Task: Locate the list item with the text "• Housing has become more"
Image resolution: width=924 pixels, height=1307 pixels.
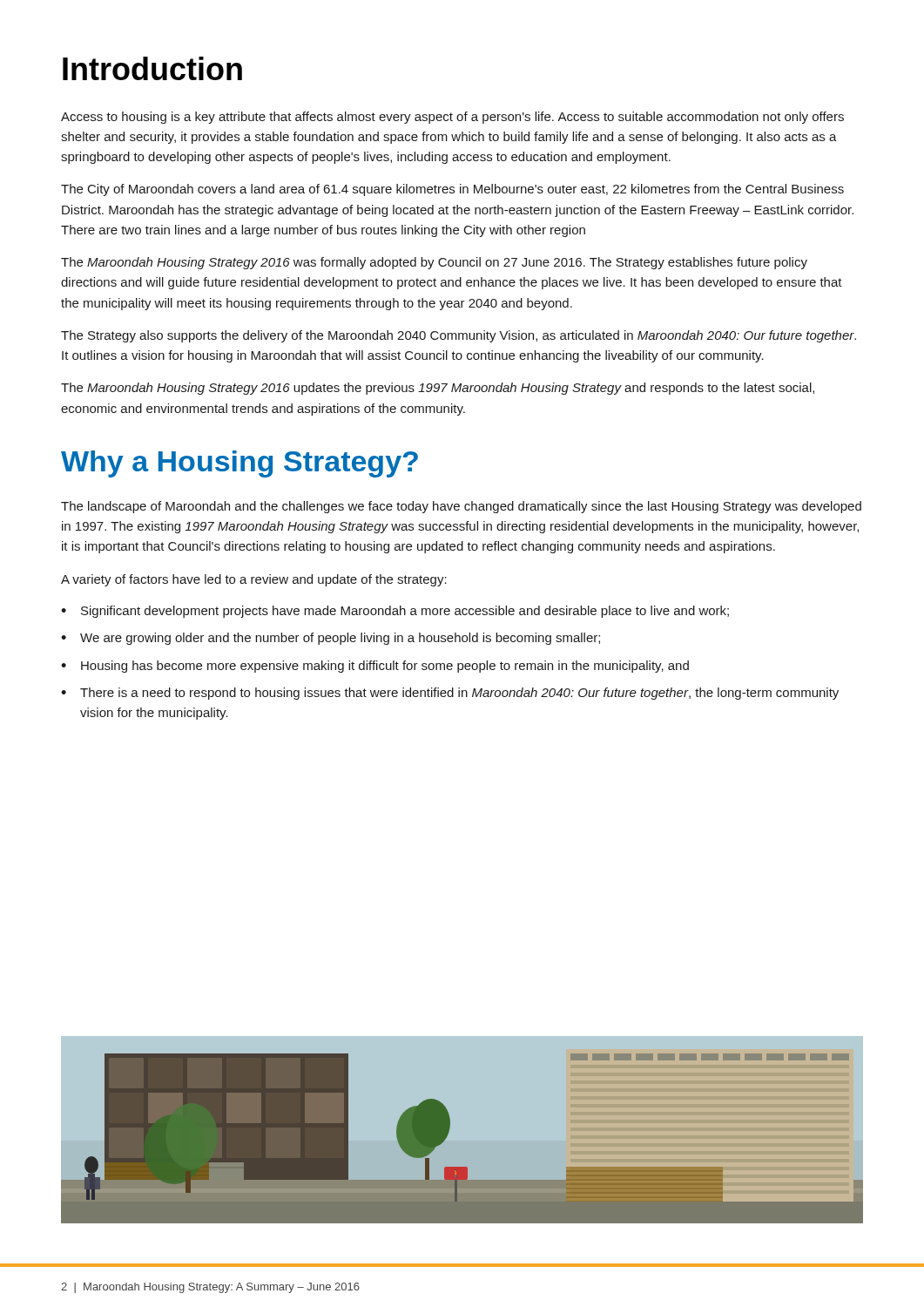Action: [375, 666]
